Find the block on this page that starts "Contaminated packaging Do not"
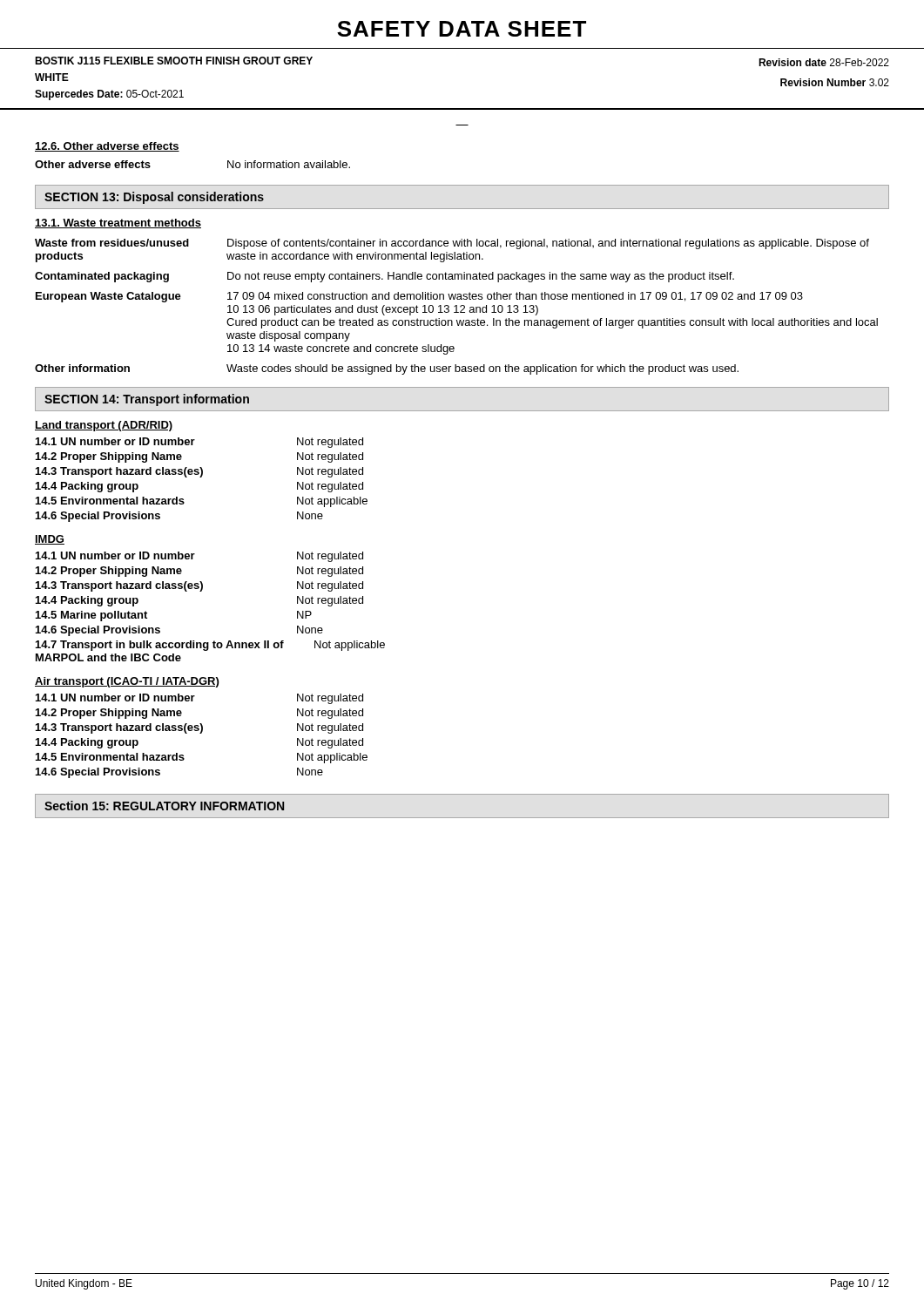 click(462, 275)
